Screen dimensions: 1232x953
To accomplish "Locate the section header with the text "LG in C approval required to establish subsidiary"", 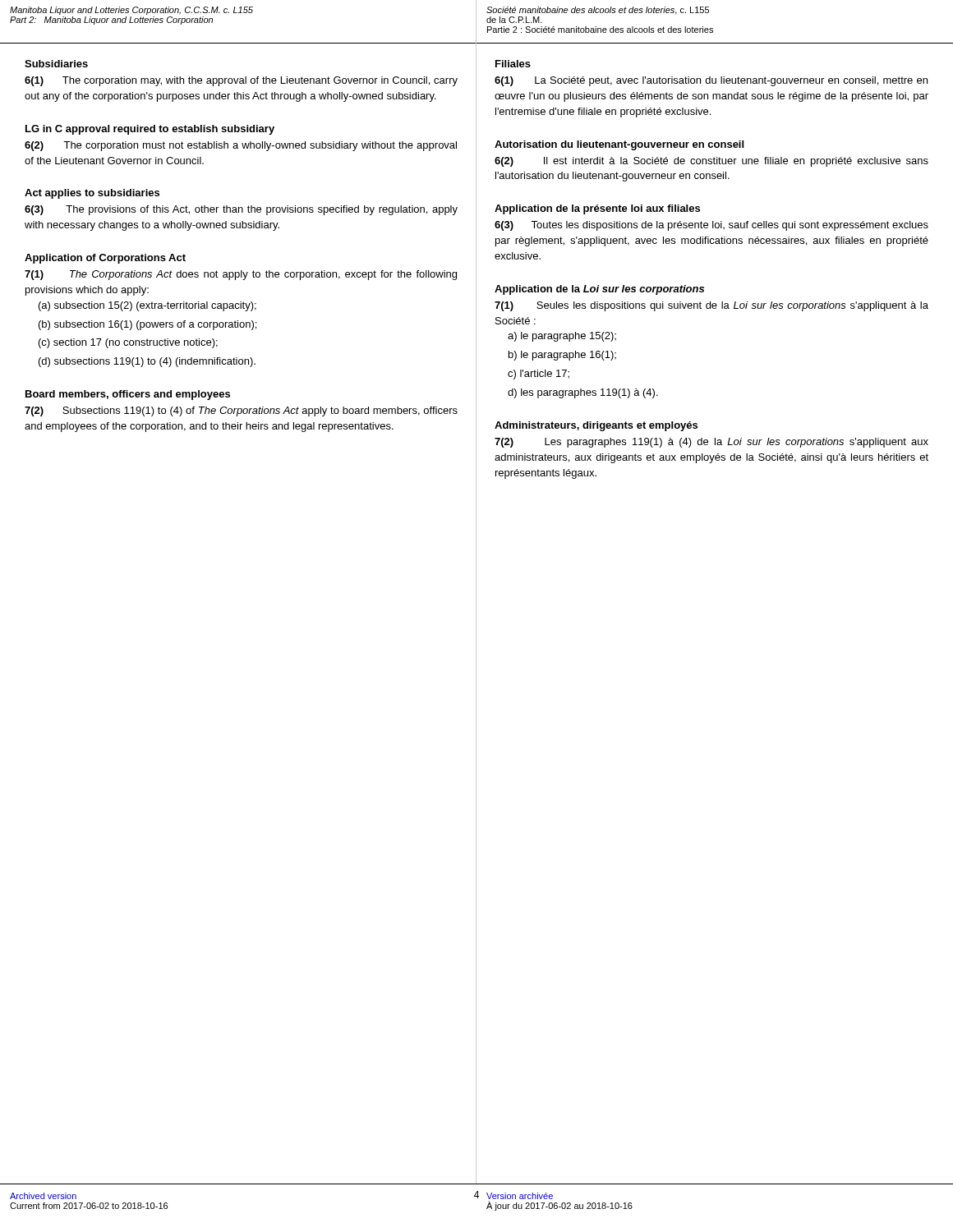I will click(x=150, y=128).
